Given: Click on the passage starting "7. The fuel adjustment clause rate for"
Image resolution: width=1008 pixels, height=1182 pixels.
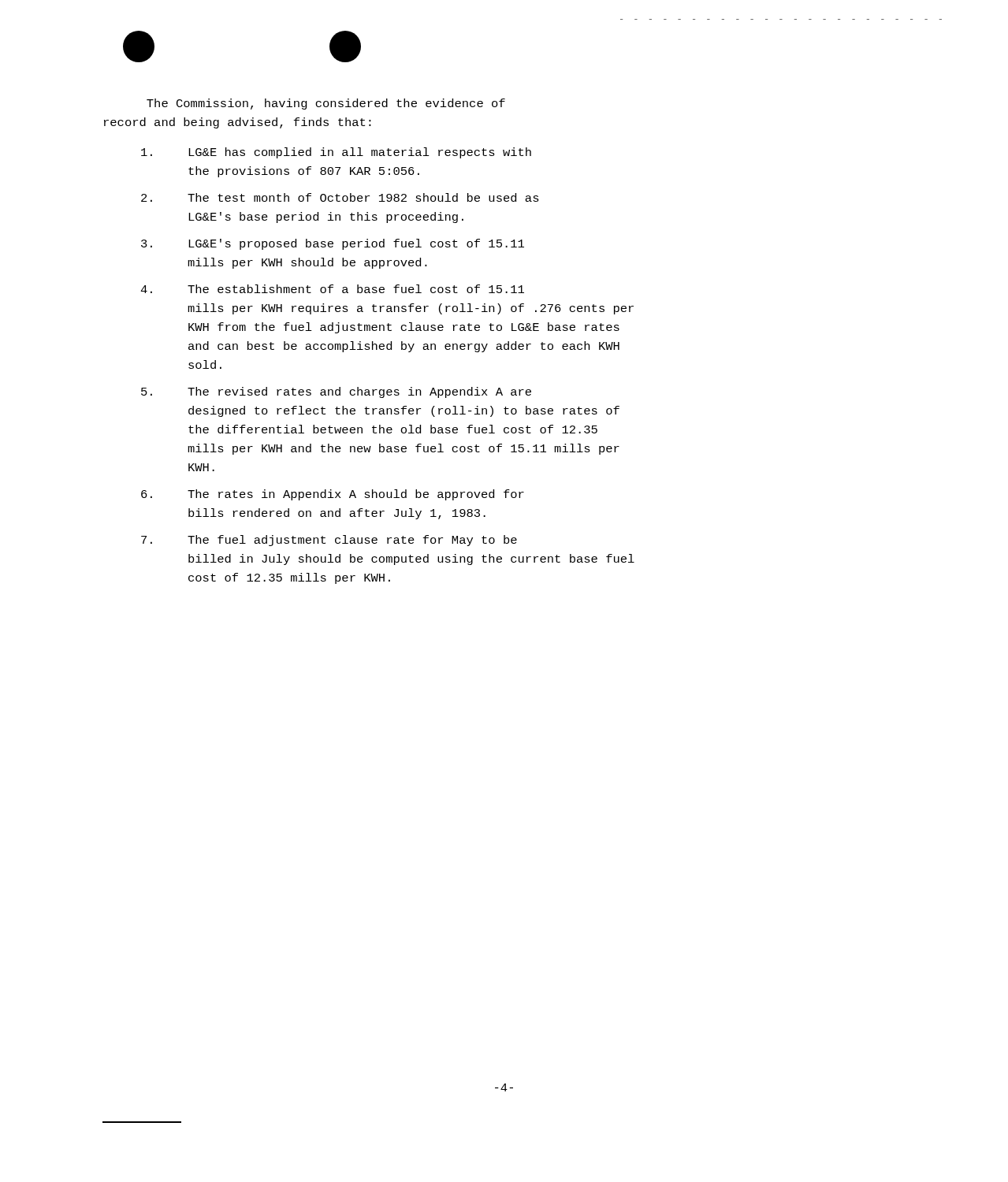Looking at the screenshot, I should pyautogui.click(x=516, y=560).
